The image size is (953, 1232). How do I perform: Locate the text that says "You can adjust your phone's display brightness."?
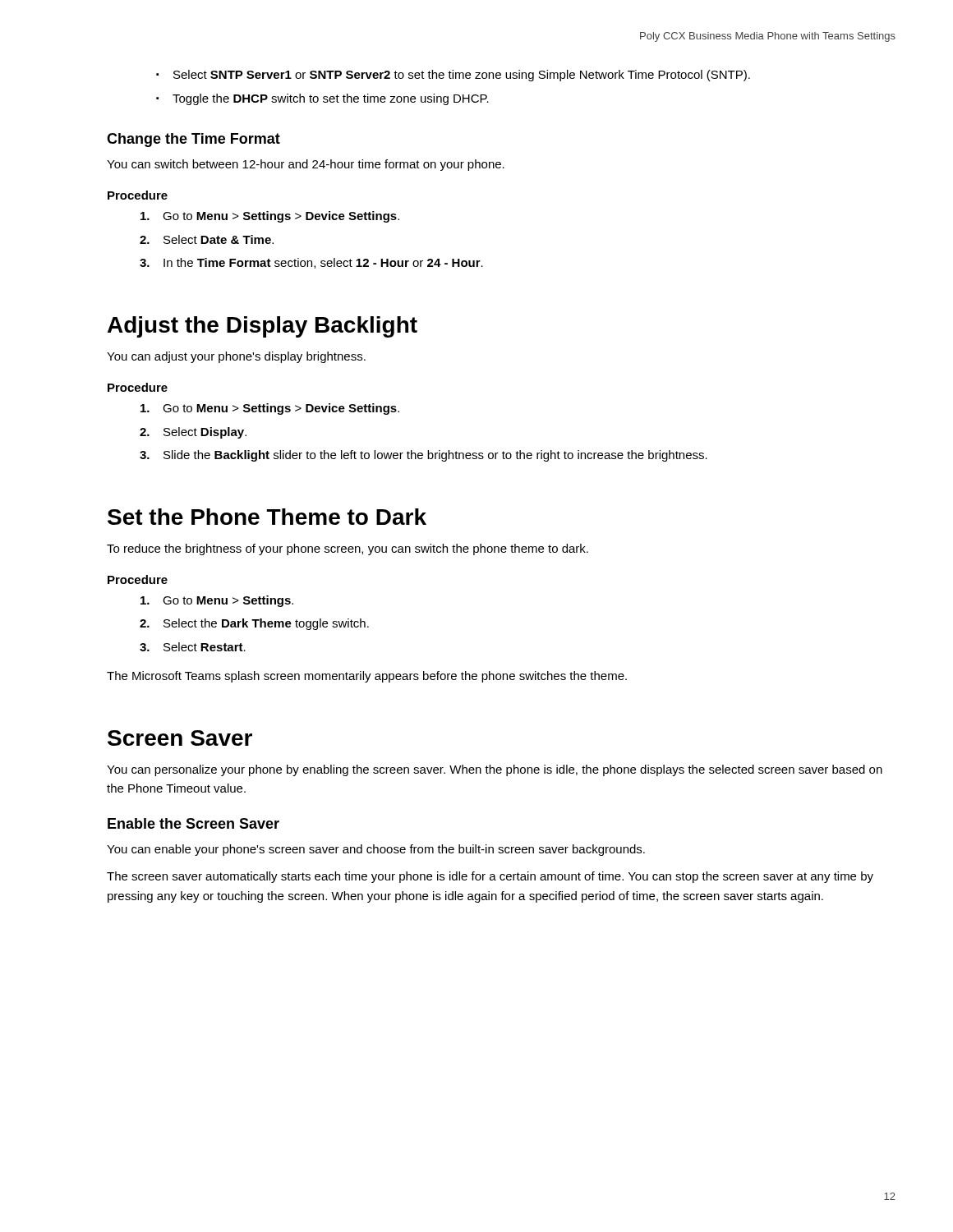coord(237,356)
